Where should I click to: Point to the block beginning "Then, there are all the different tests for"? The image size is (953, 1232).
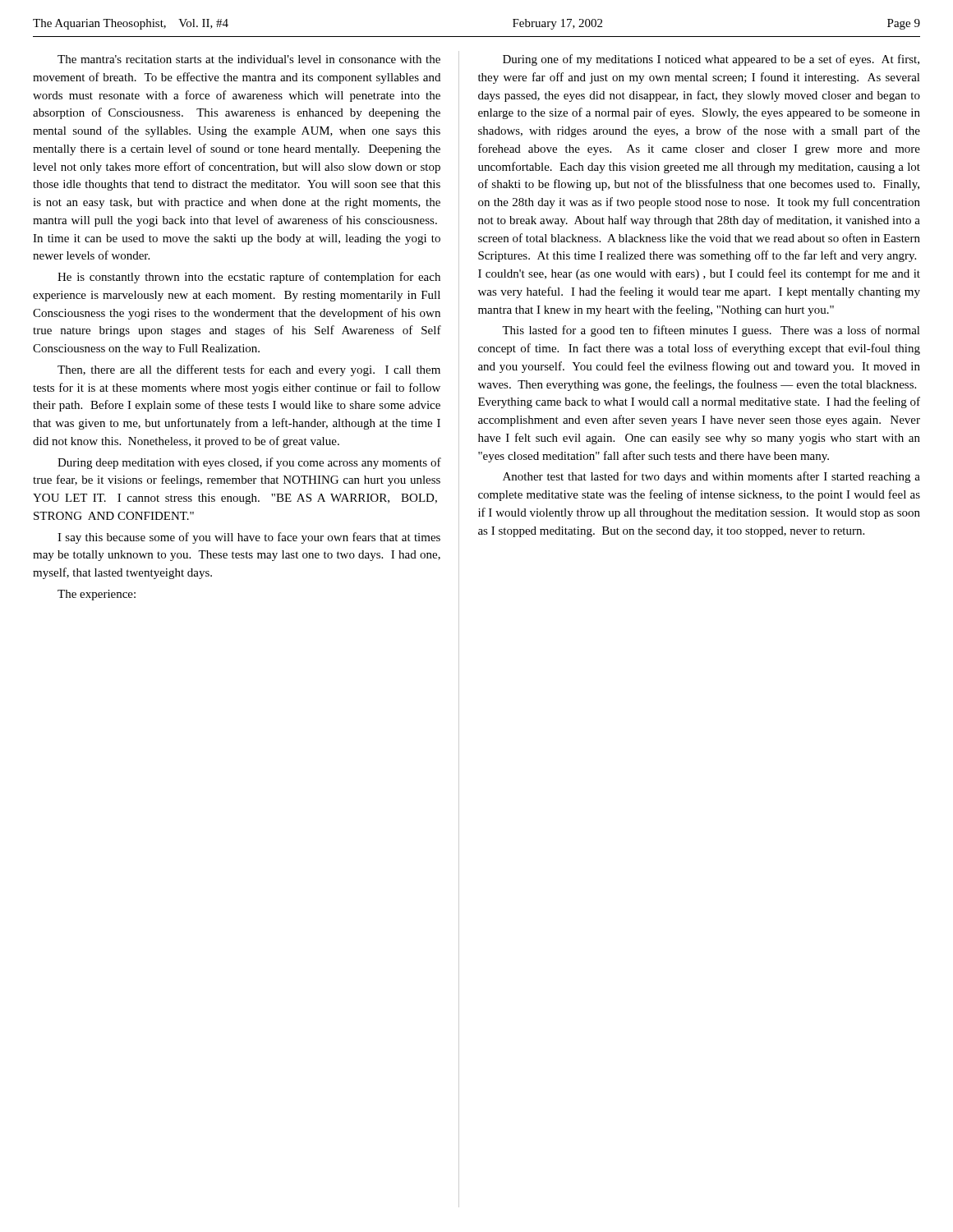click(x=237, y=406)
